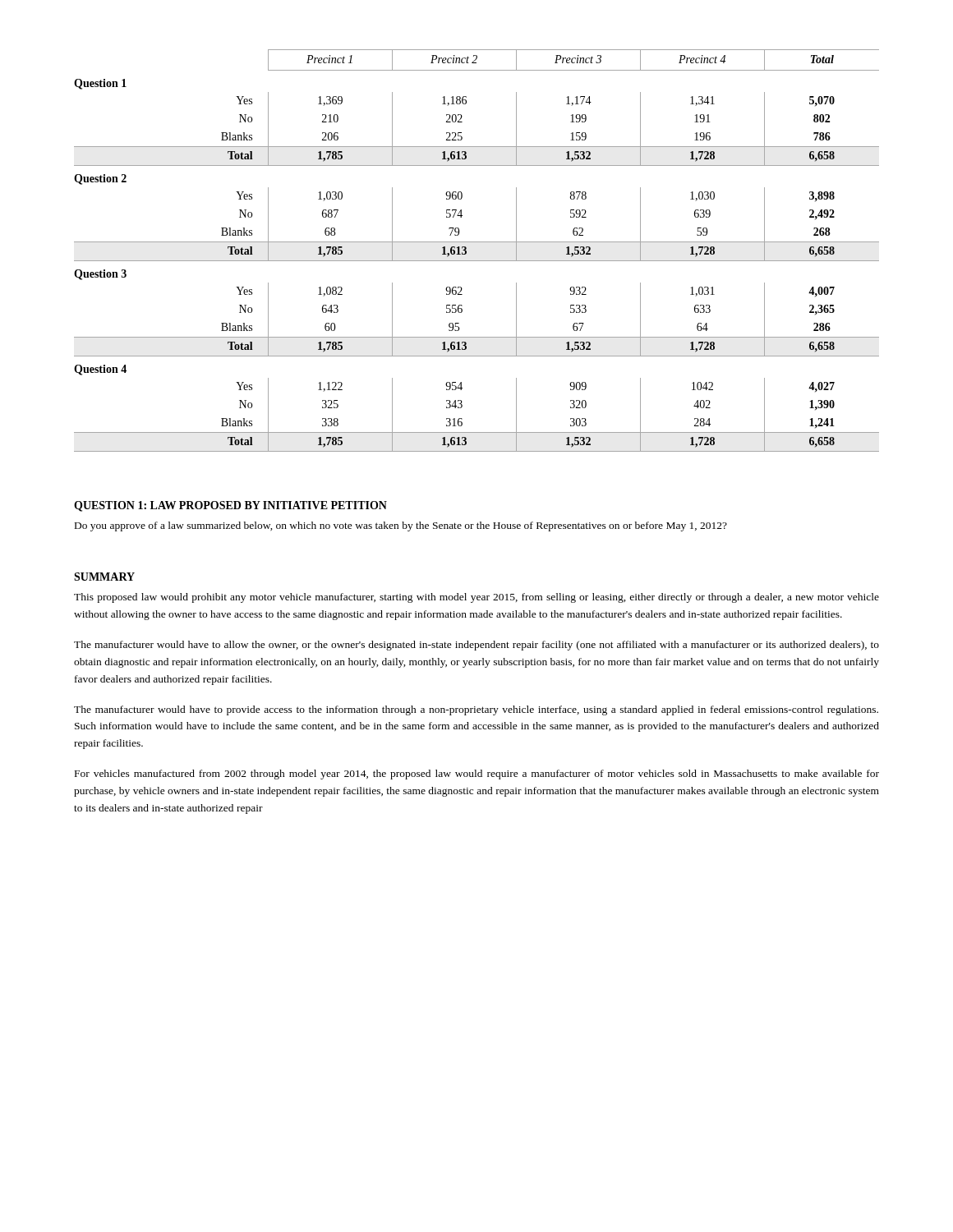Locate the block starting "For vehicles manufactured from 2002 through"
The width and height of the screenshot is (953, 1232).
(x=476, y=791)
